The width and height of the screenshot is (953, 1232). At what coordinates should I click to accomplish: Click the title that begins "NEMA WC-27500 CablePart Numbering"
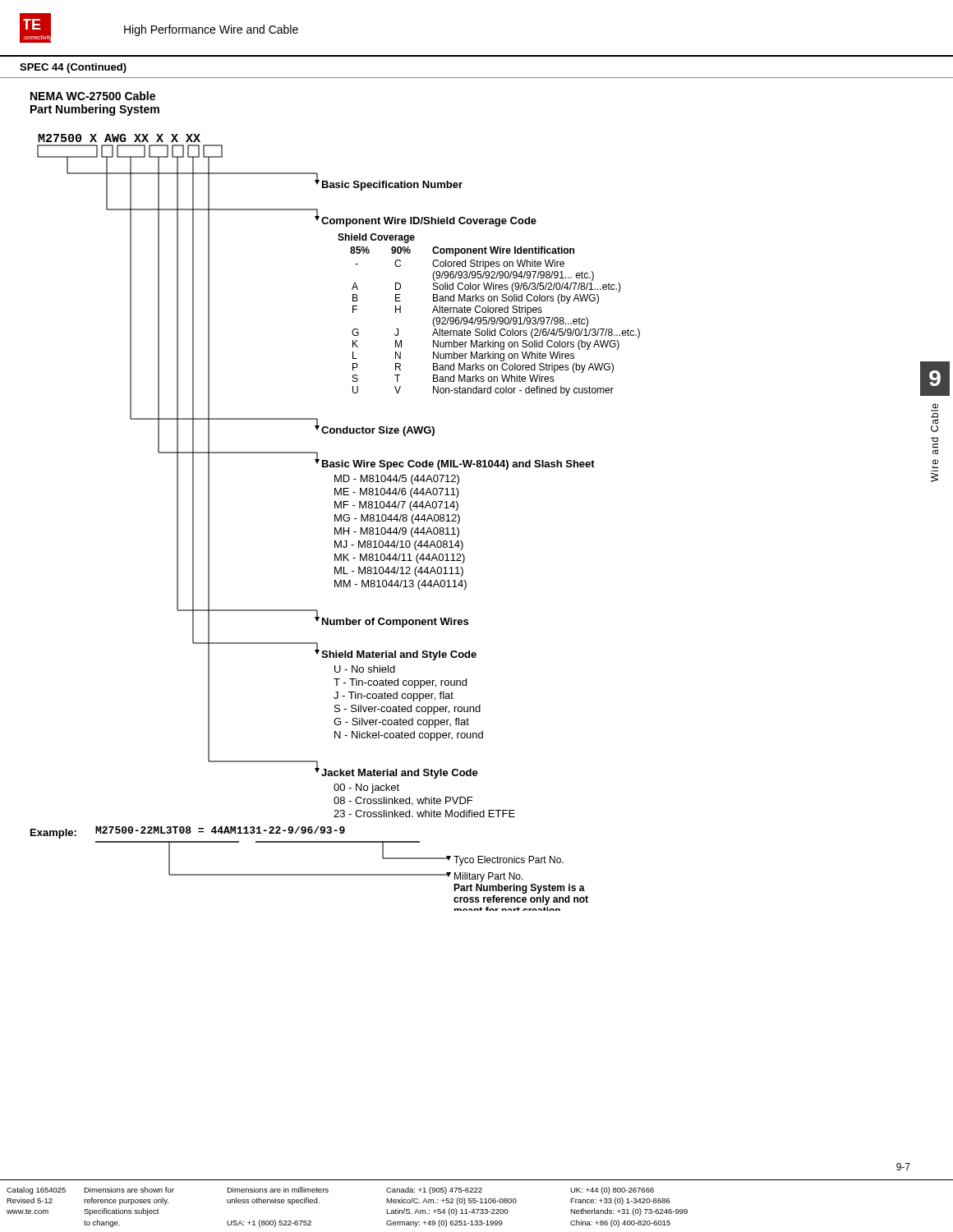(x=95, y=103)
